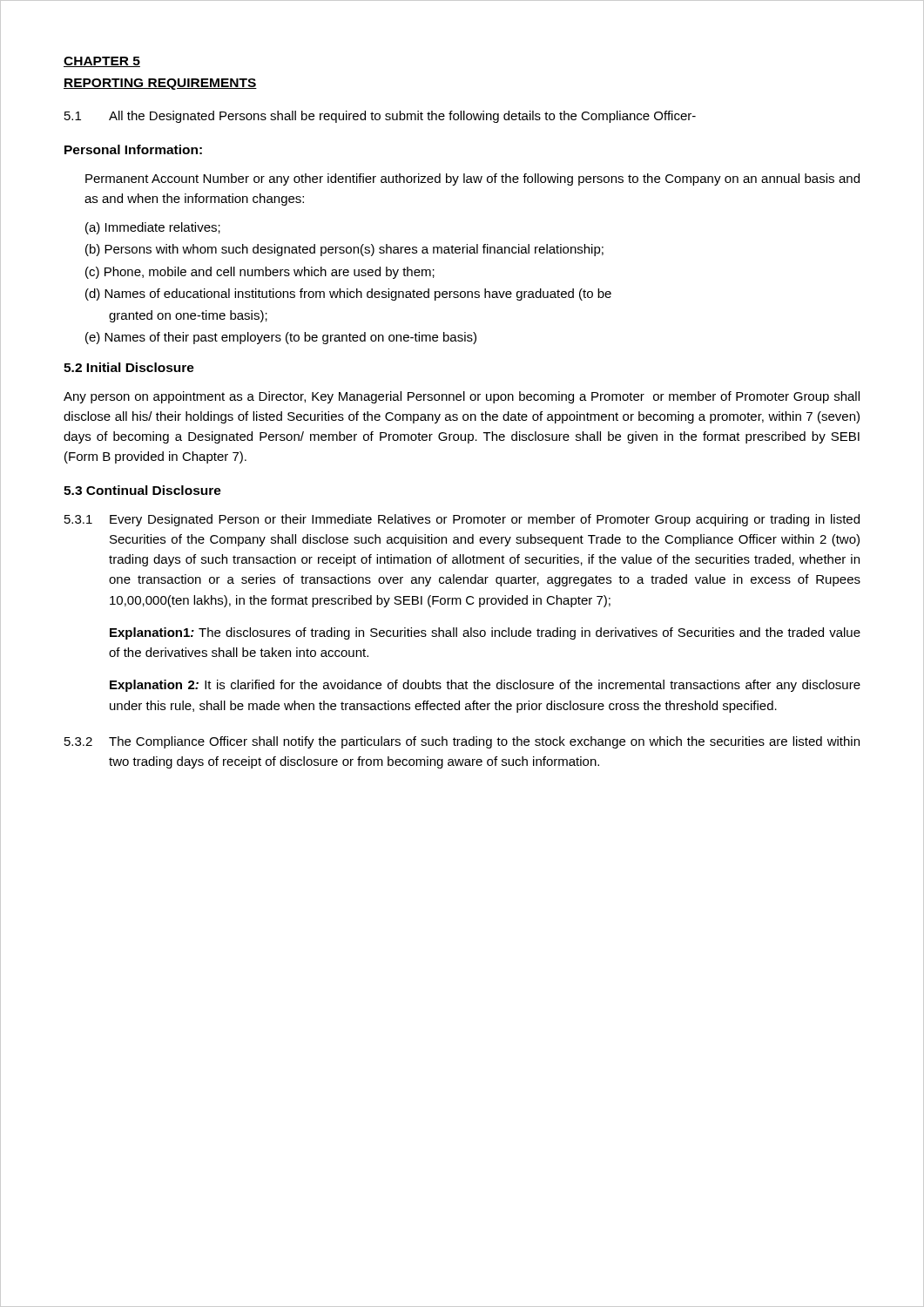Click the passage that begins "Explanation1: The disclosures of"
Image resolution: width=924 pixels, height=1307 pixels.
[x=485, y=642]
